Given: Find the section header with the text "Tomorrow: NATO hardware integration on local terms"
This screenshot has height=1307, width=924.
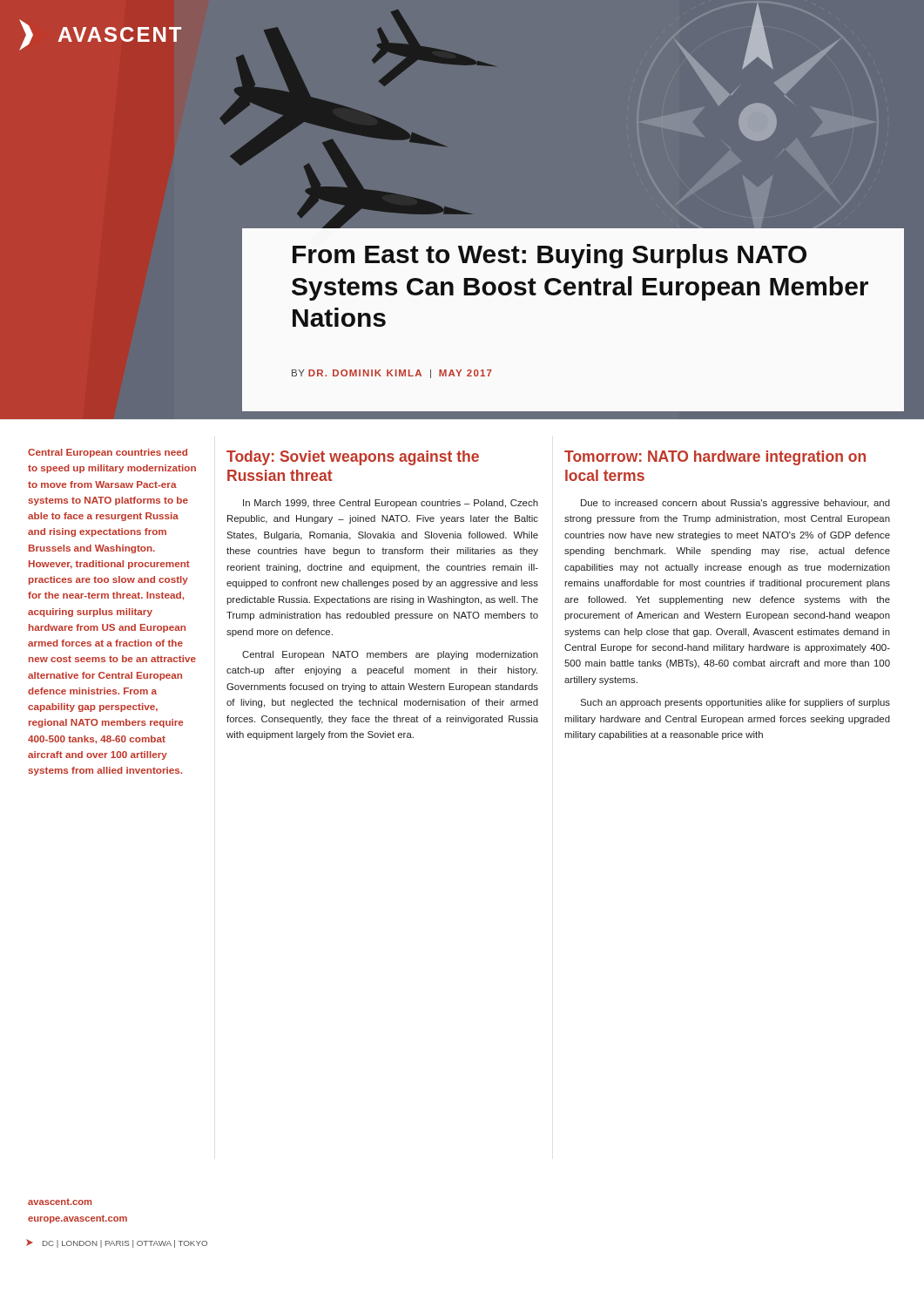Looking at the screenshot, I should click(727, 467).
